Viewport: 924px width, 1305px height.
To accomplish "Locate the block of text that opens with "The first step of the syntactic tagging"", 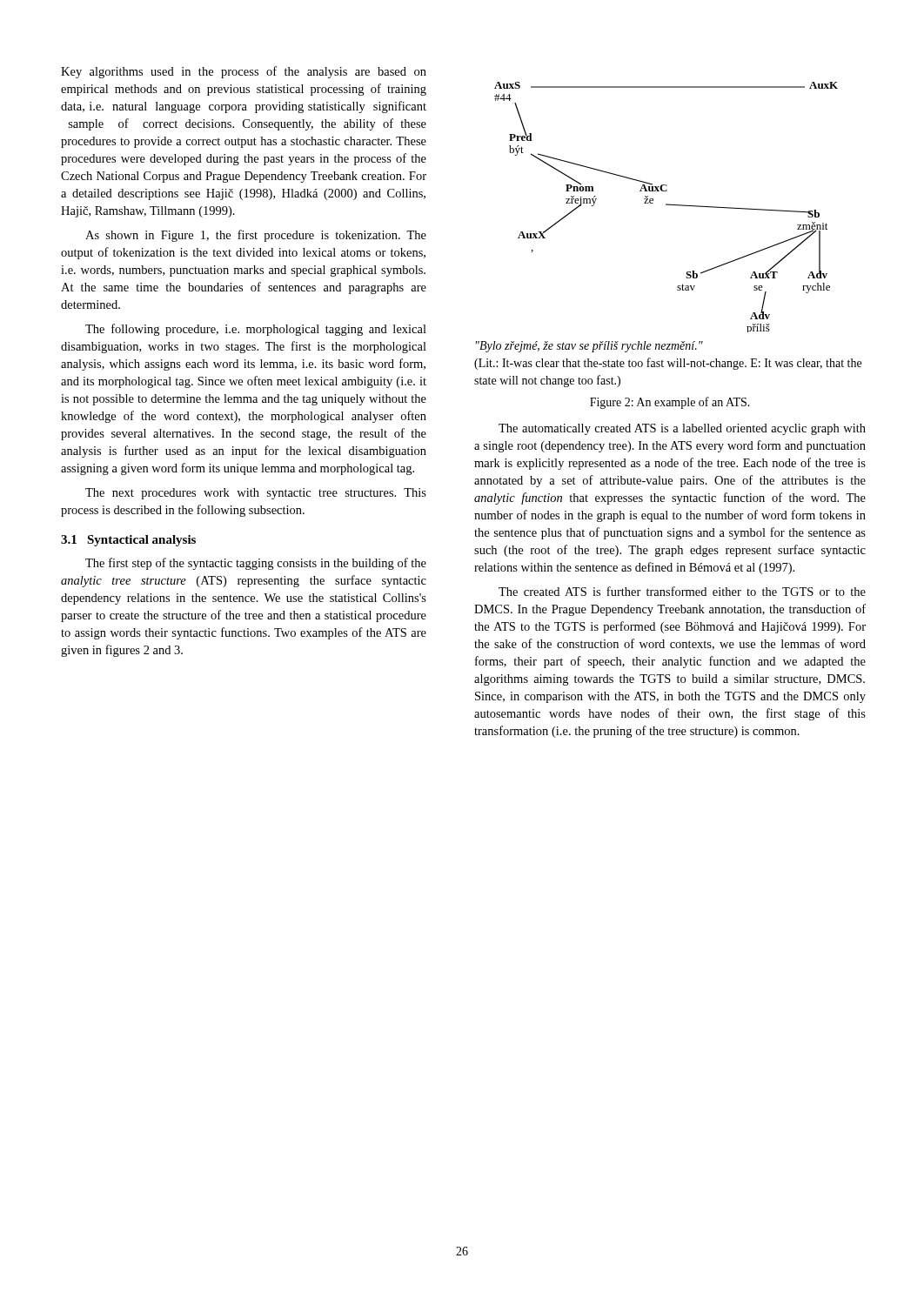I will [244, 606].
